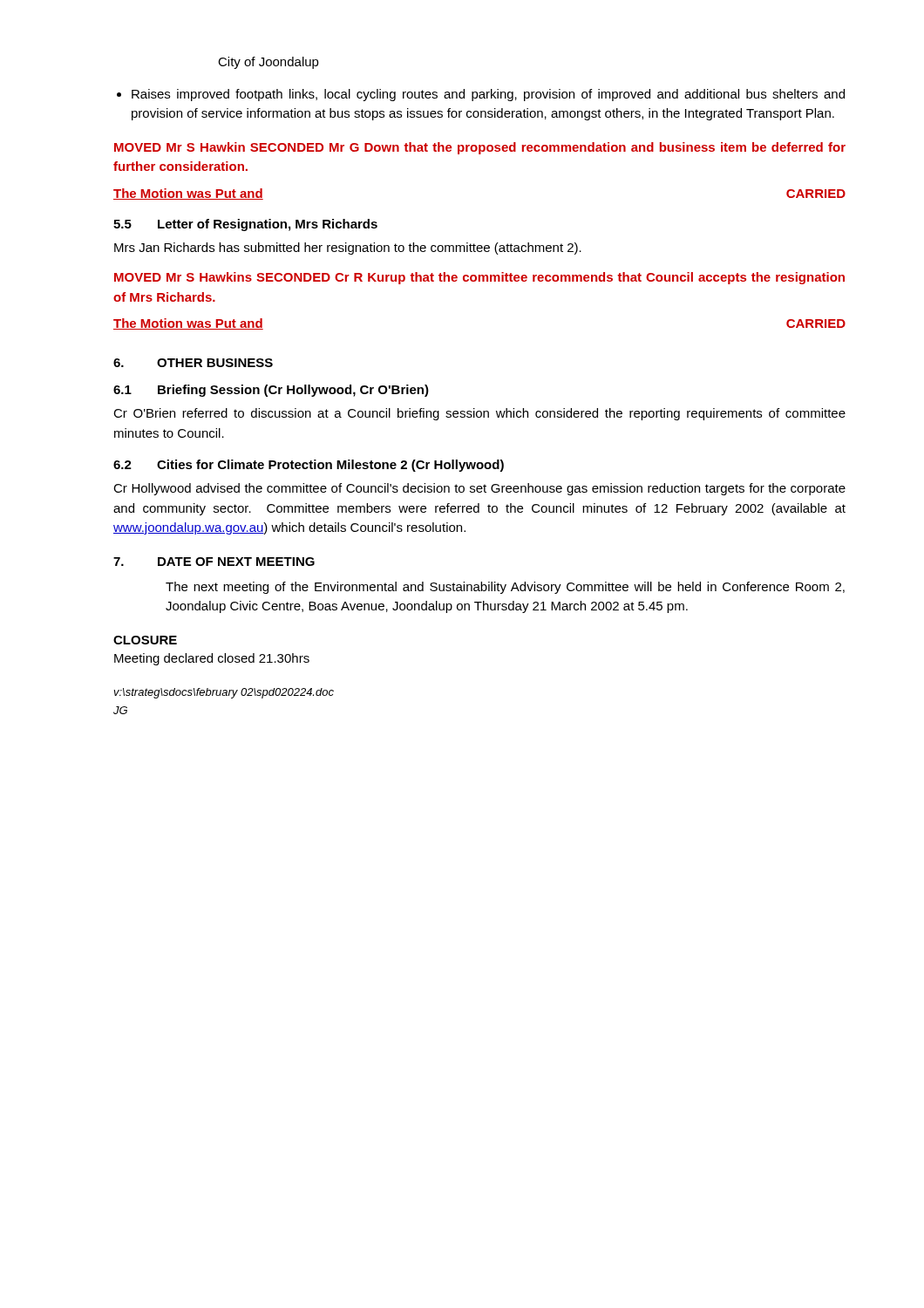The height and width of the screenshot is (1308, 924).
Task: Locate the block starting "6.OTHER BUSINESS"
Action: pos(193,362)
